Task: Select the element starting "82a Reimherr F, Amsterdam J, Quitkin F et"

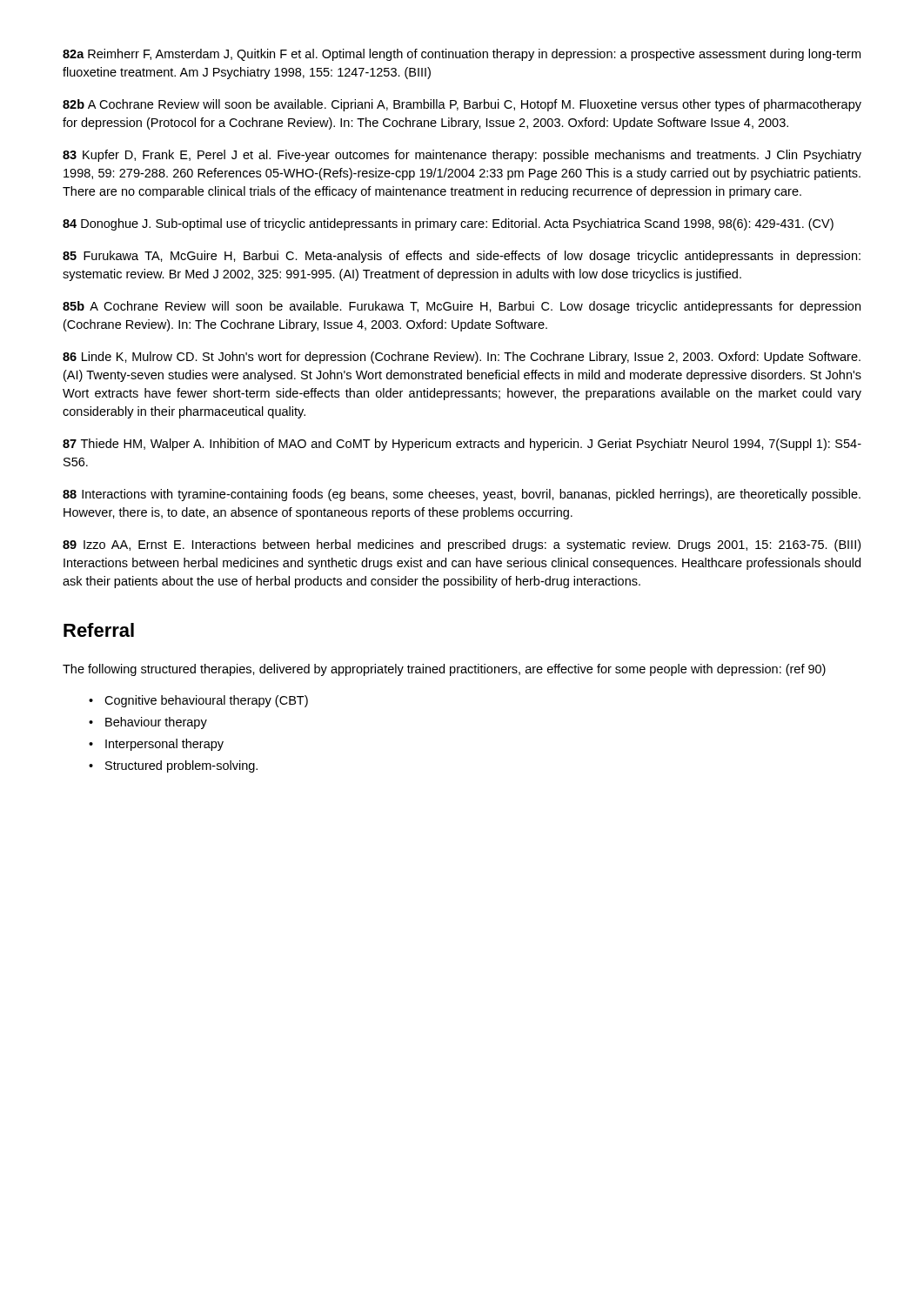Action: click(462, 64)
